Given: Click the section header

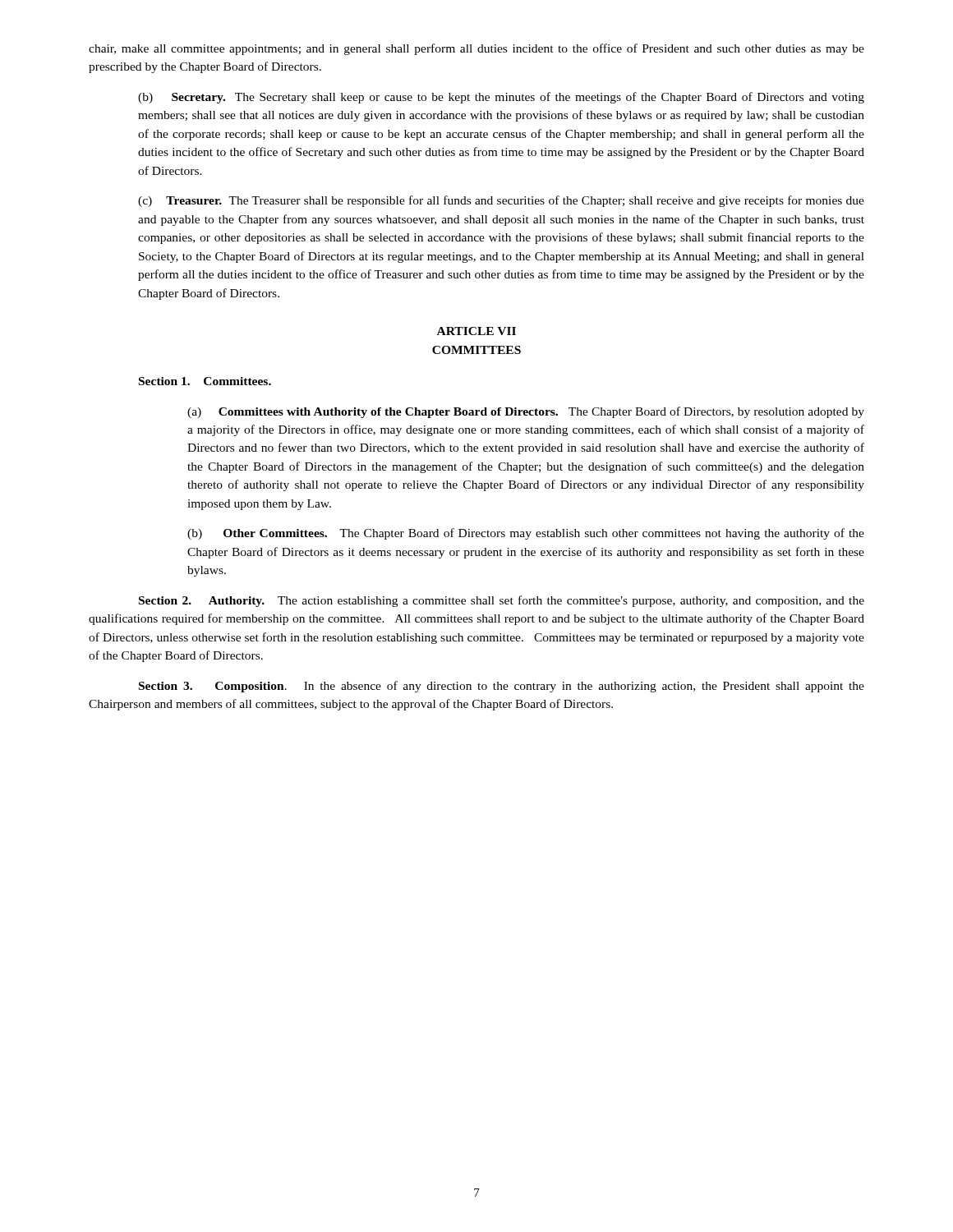Looking at the screenshot, I should tap(476, 341).
